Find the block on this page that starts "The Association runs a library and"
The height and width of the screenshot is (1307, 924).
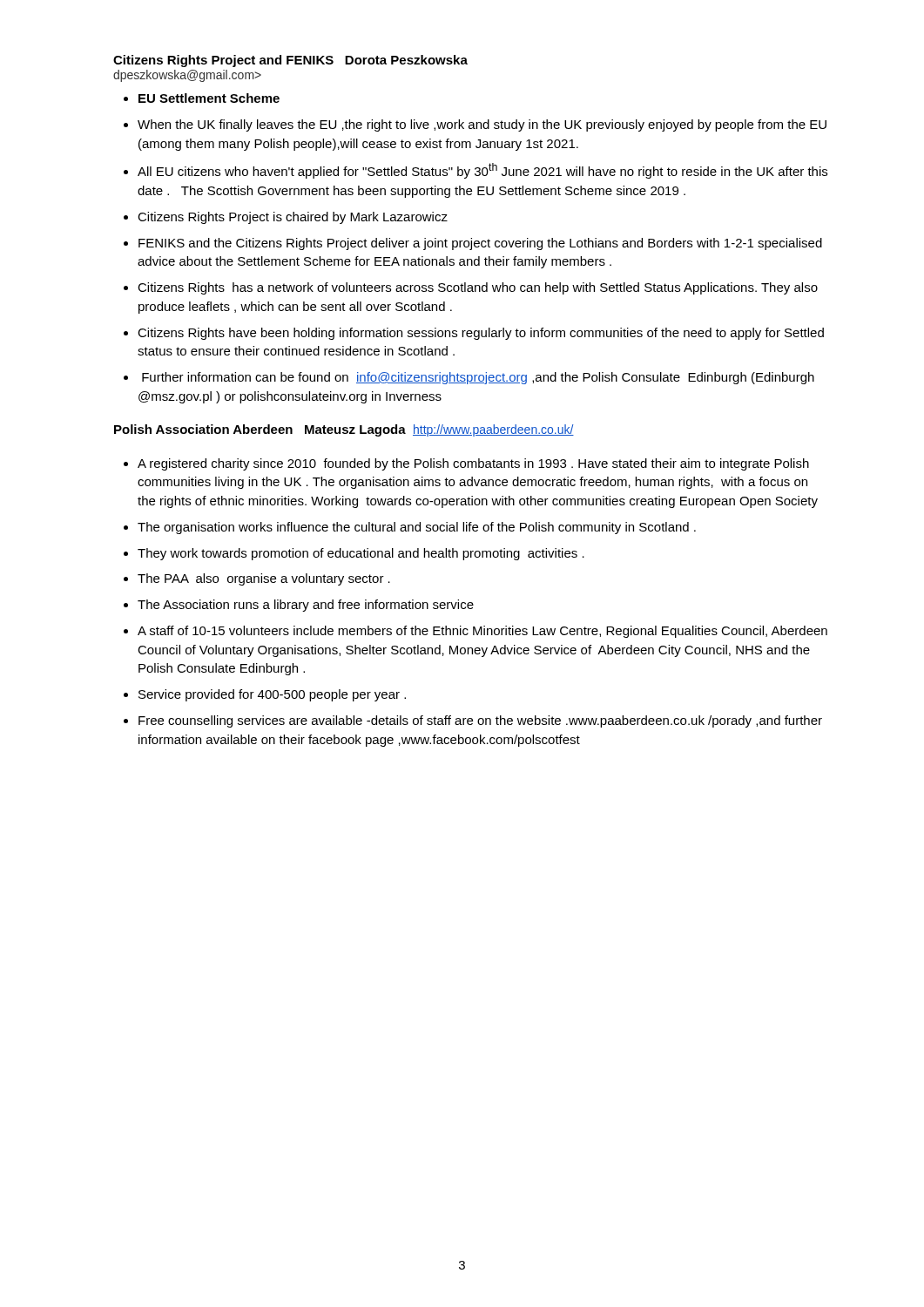point(306,604)
